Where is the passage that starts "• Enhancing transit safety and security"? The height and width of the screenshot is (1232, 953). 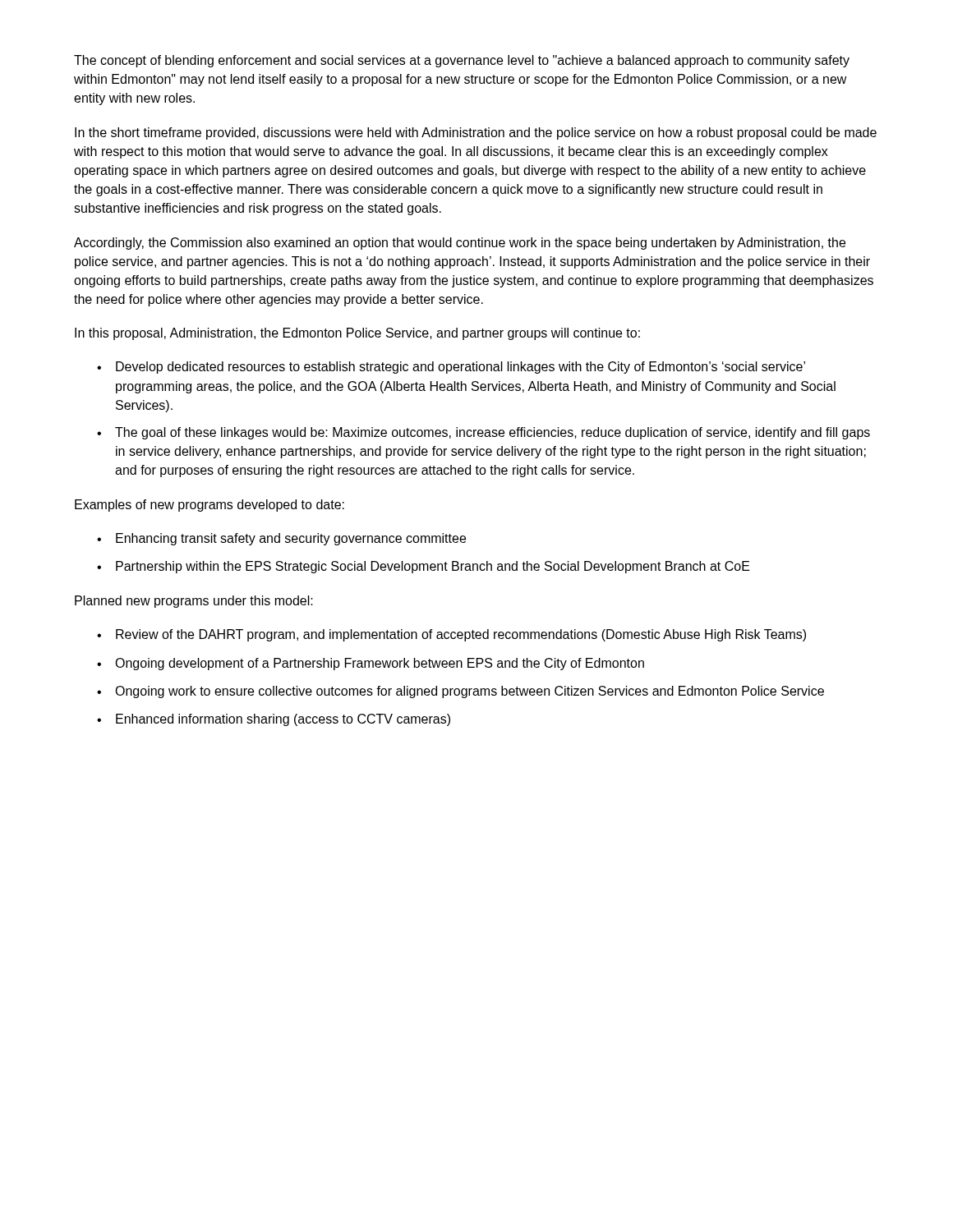click(x=281, y=539)
